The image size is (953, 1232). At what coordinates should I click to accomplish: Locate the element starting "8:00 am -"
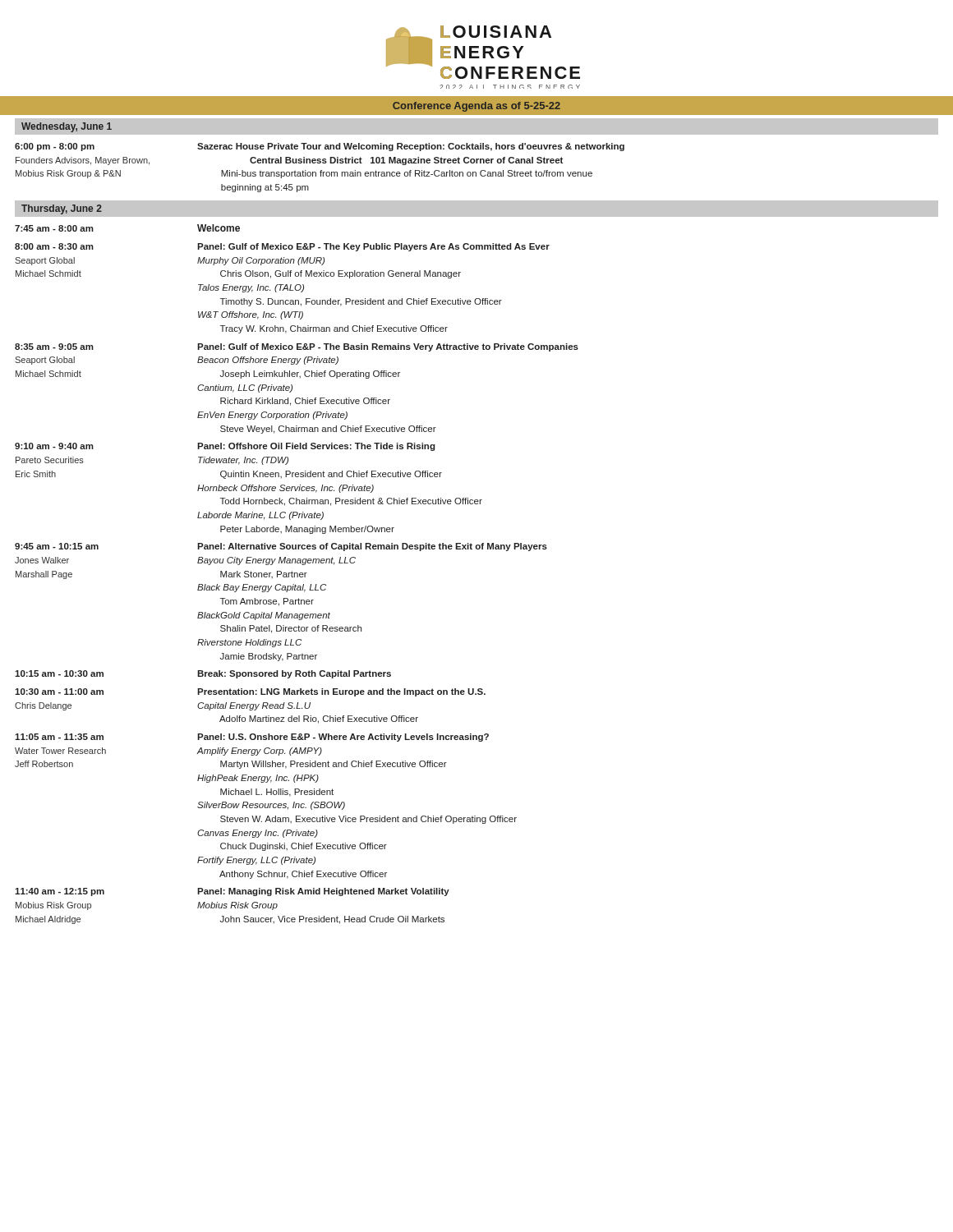pos(476,288)
